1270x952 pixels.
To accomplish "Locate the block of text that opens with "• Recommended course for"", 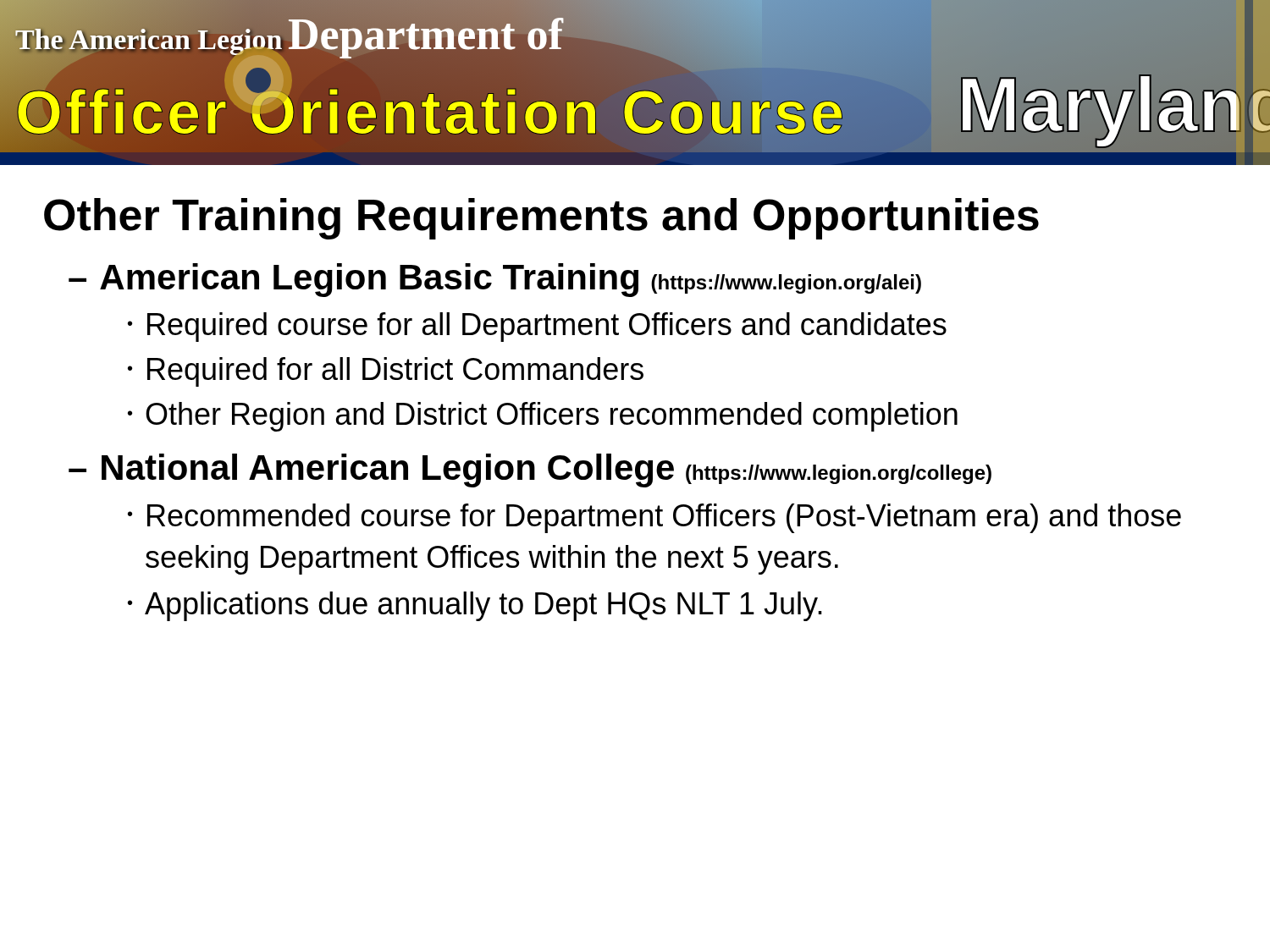I will click(677, 537).
